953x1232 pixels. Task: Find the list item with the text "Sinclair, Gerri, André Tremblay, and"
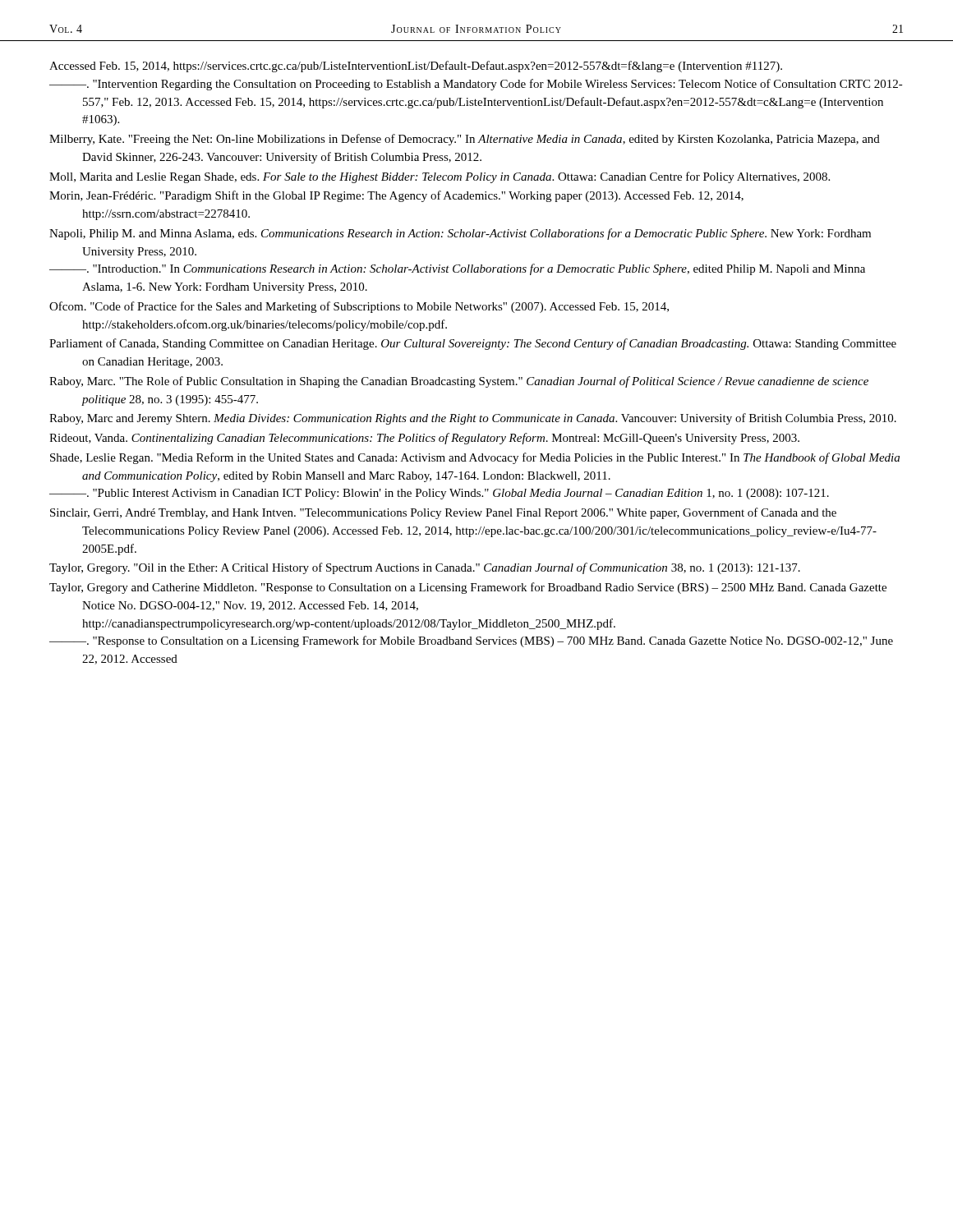coord(463,530)
